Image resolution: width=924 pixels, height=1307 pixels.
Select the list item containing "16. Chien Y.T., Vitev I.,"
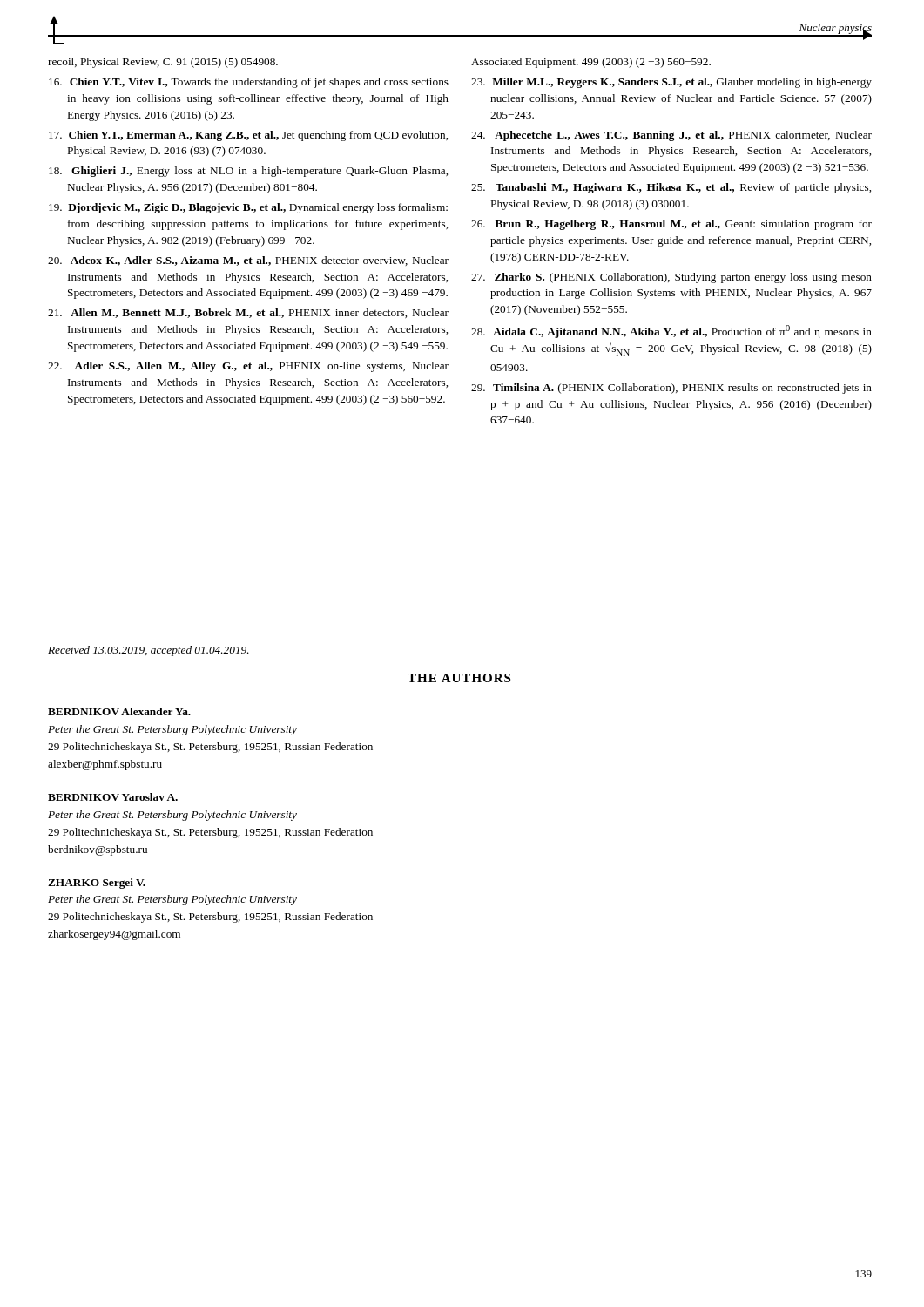[248, 98]
